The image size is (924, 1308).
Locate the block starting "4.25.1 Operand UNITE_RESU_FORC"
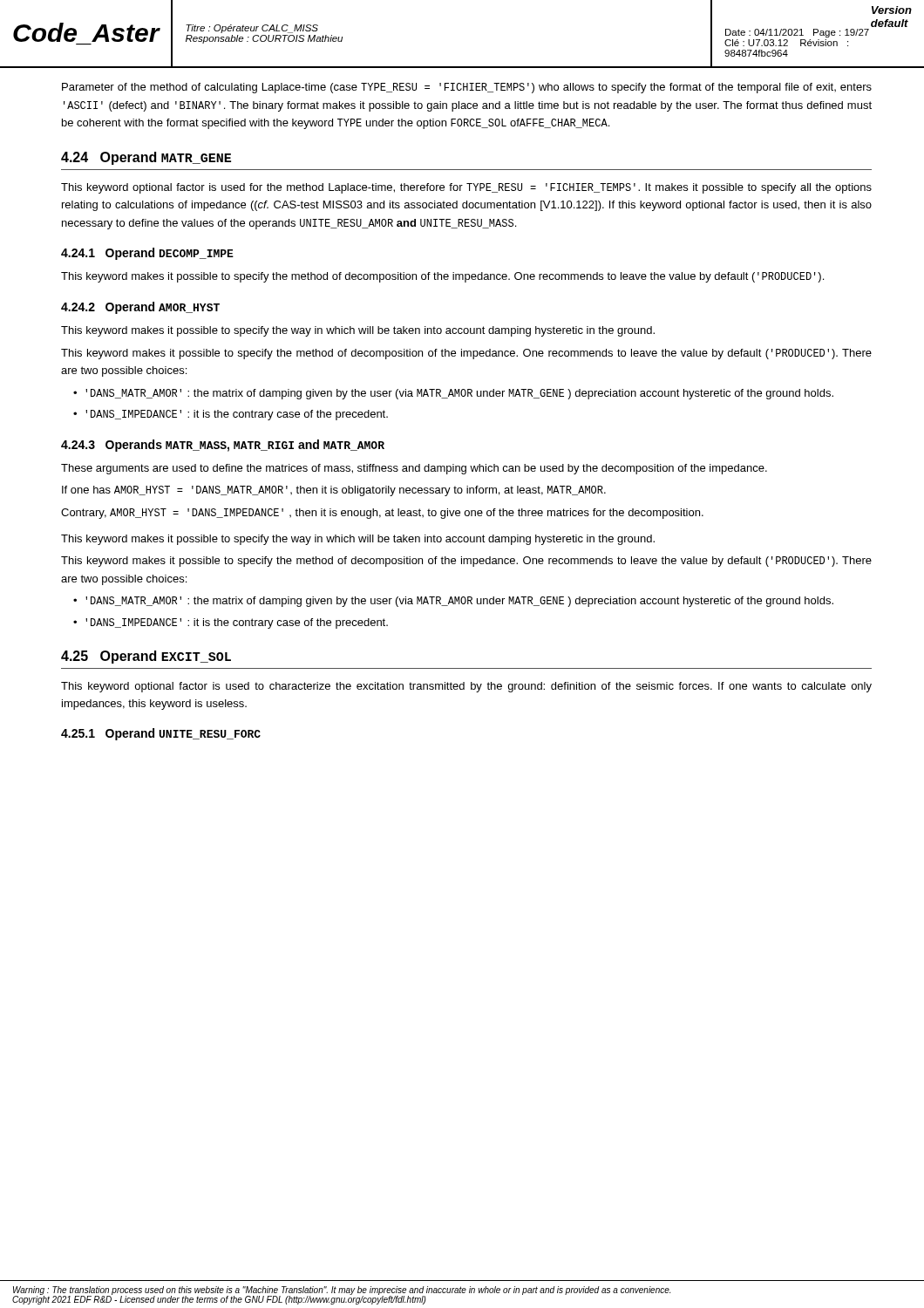click(x=161, y=734)
